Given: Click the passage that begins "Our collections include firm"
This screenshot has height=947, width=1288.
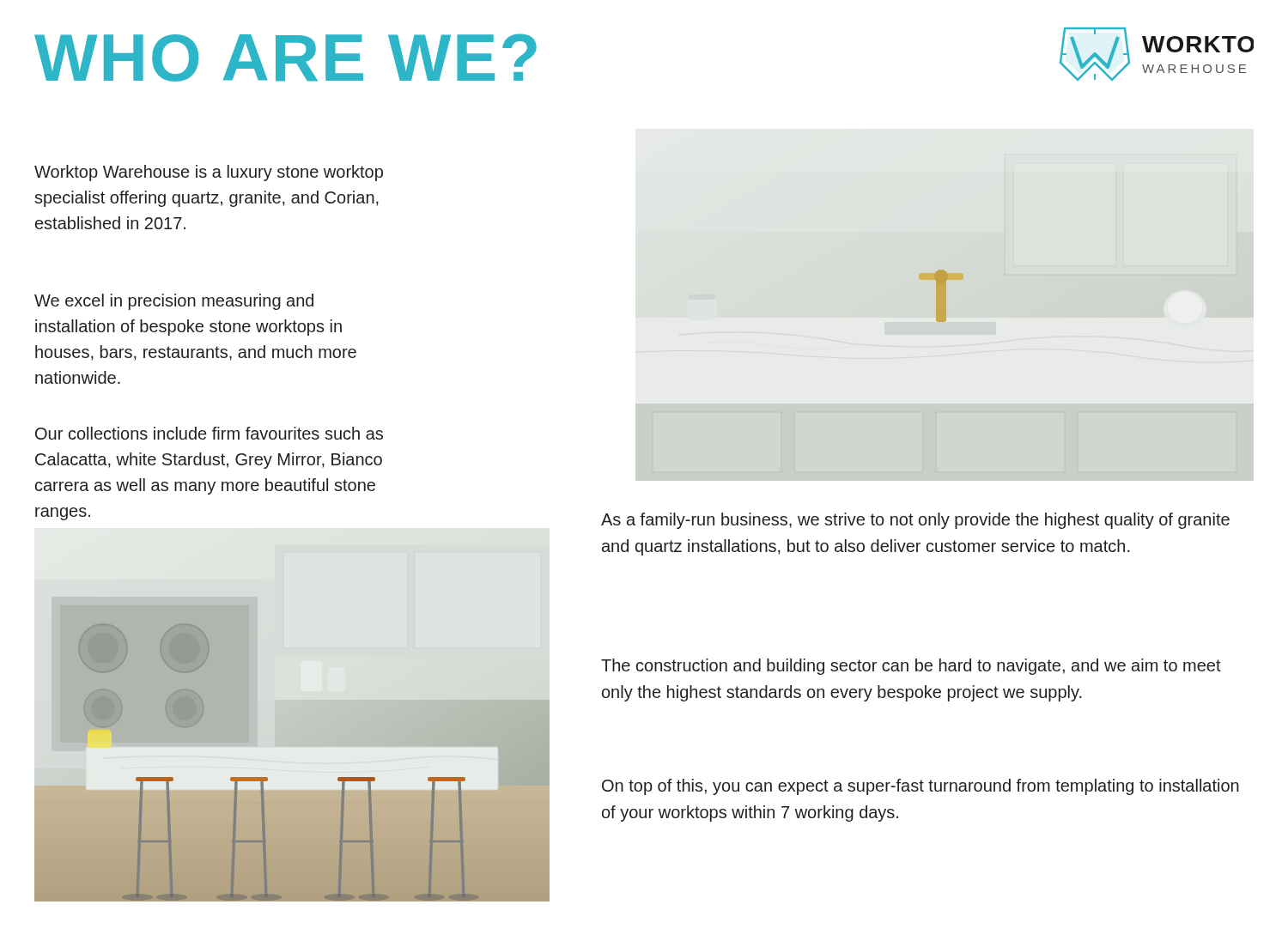Looking at the screenshot, I should (209, 472).
